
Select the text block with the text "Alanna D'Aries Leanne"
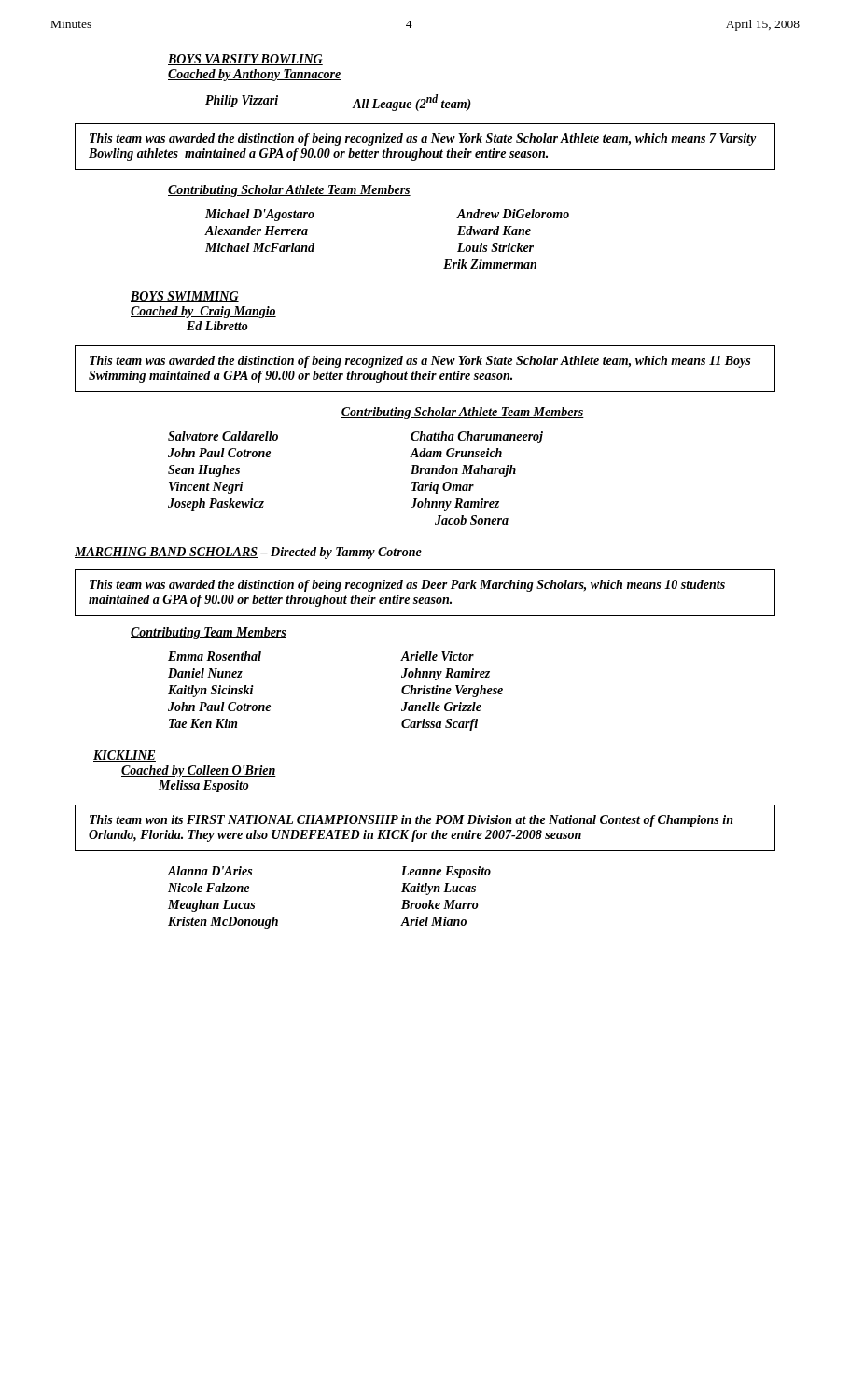pos(472,897)
